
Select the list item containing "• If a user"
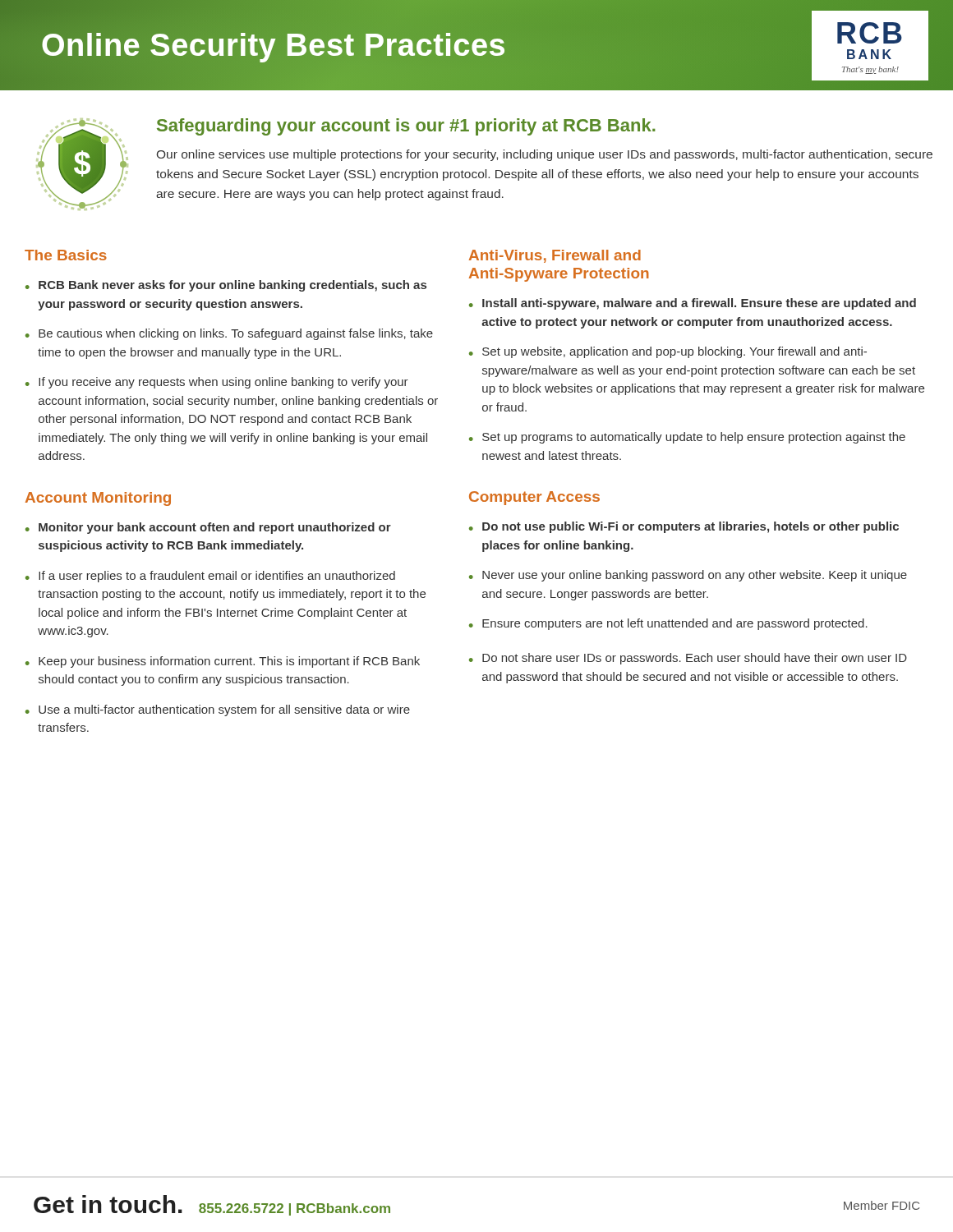[234, 603]
